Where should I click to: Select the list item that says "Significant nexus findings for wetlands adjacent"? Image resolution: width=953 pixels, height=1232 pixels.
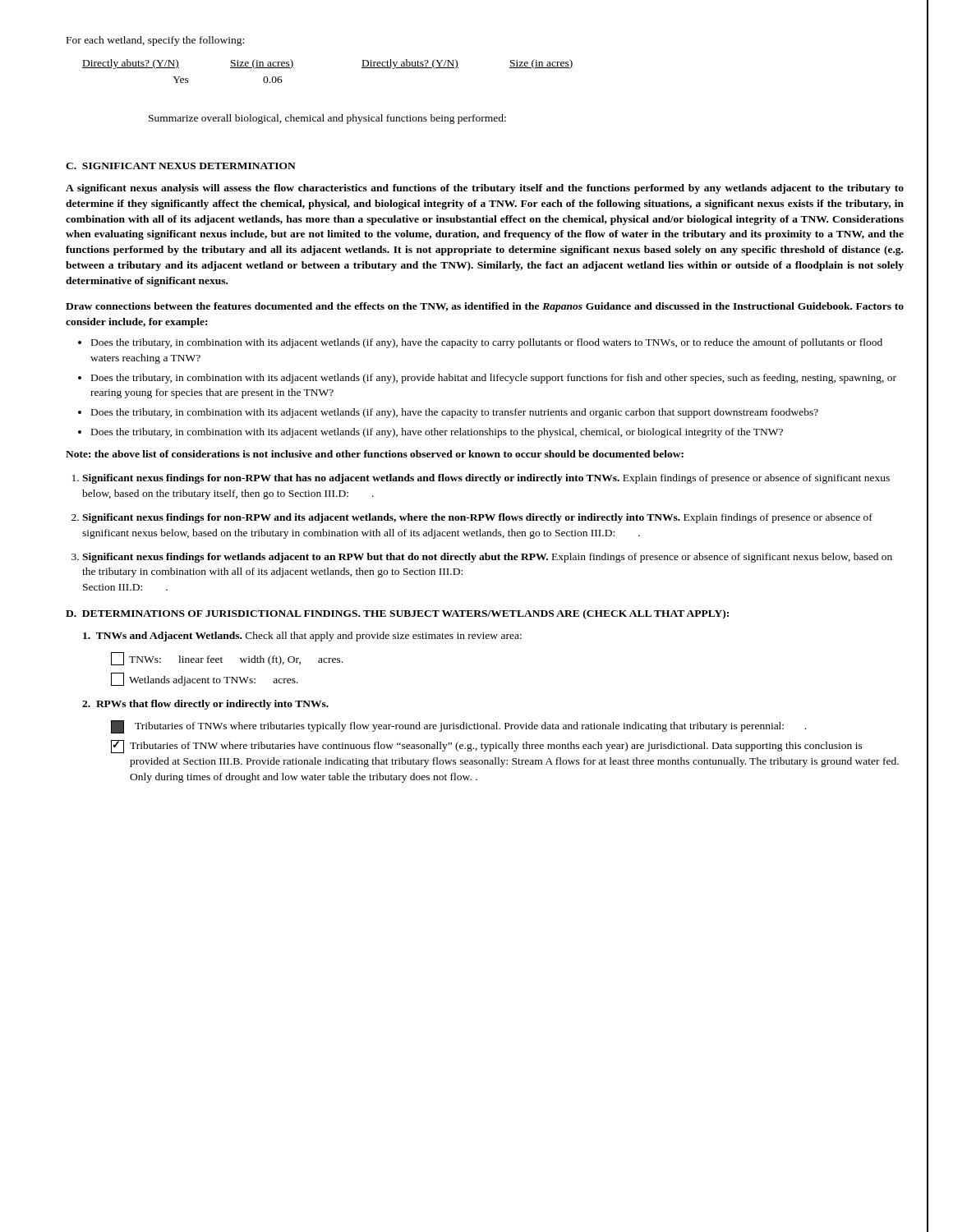487,558
